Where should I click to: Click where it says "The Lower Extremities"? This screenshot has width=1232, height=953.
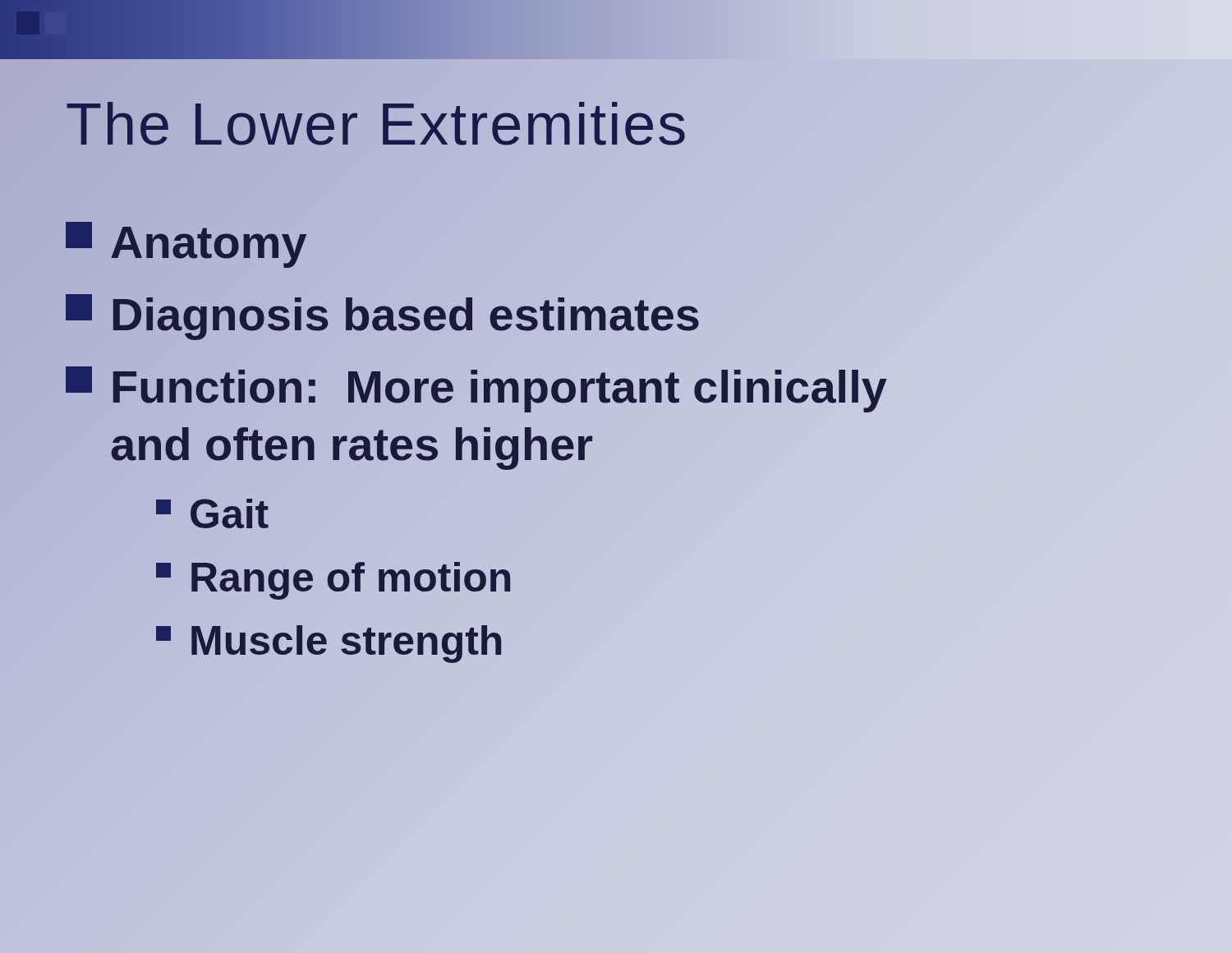[x=377, y=124]
